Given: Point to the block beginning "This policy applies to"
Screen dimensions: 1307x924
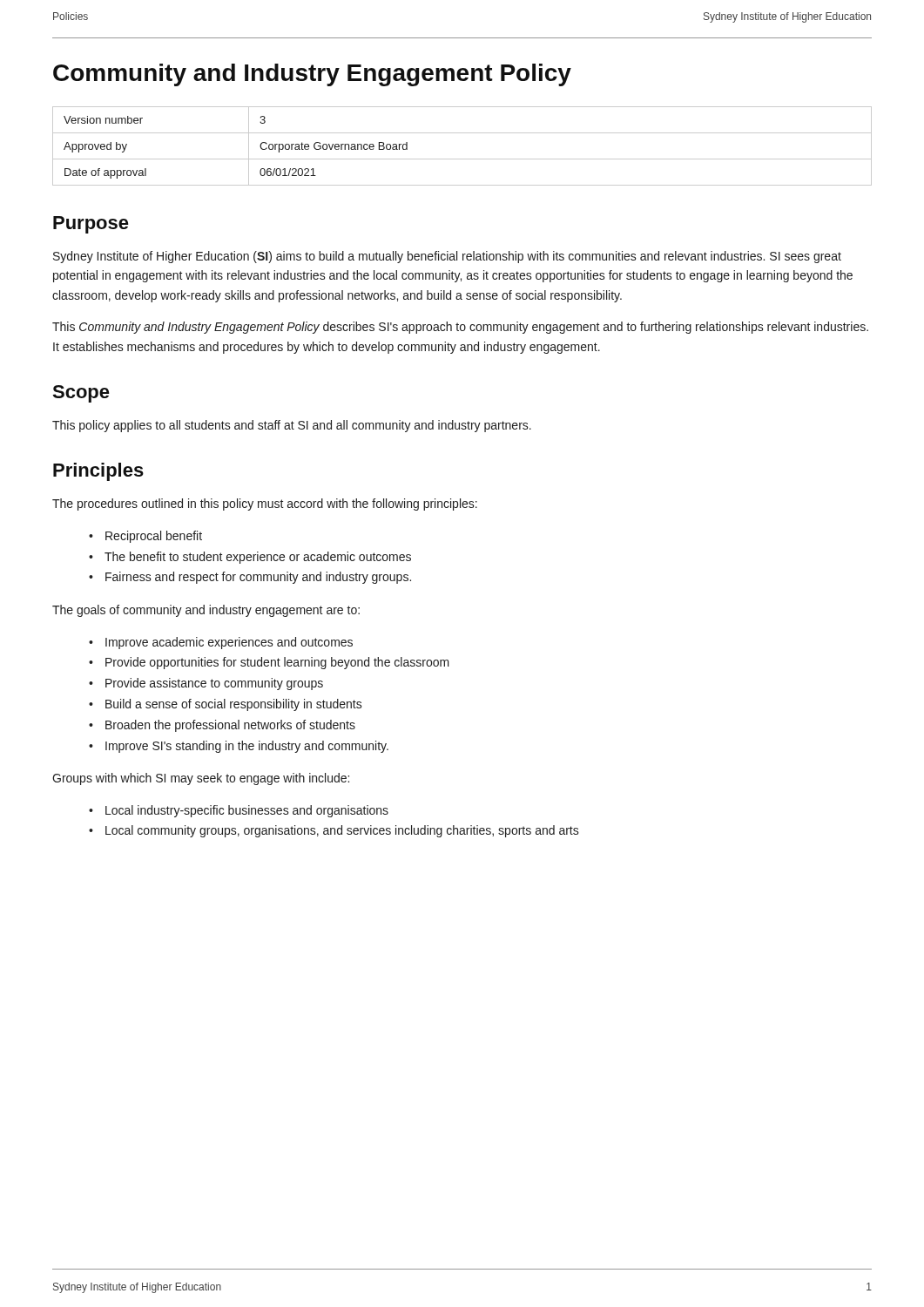Looking at the screenshot, I should click(292, 425).
